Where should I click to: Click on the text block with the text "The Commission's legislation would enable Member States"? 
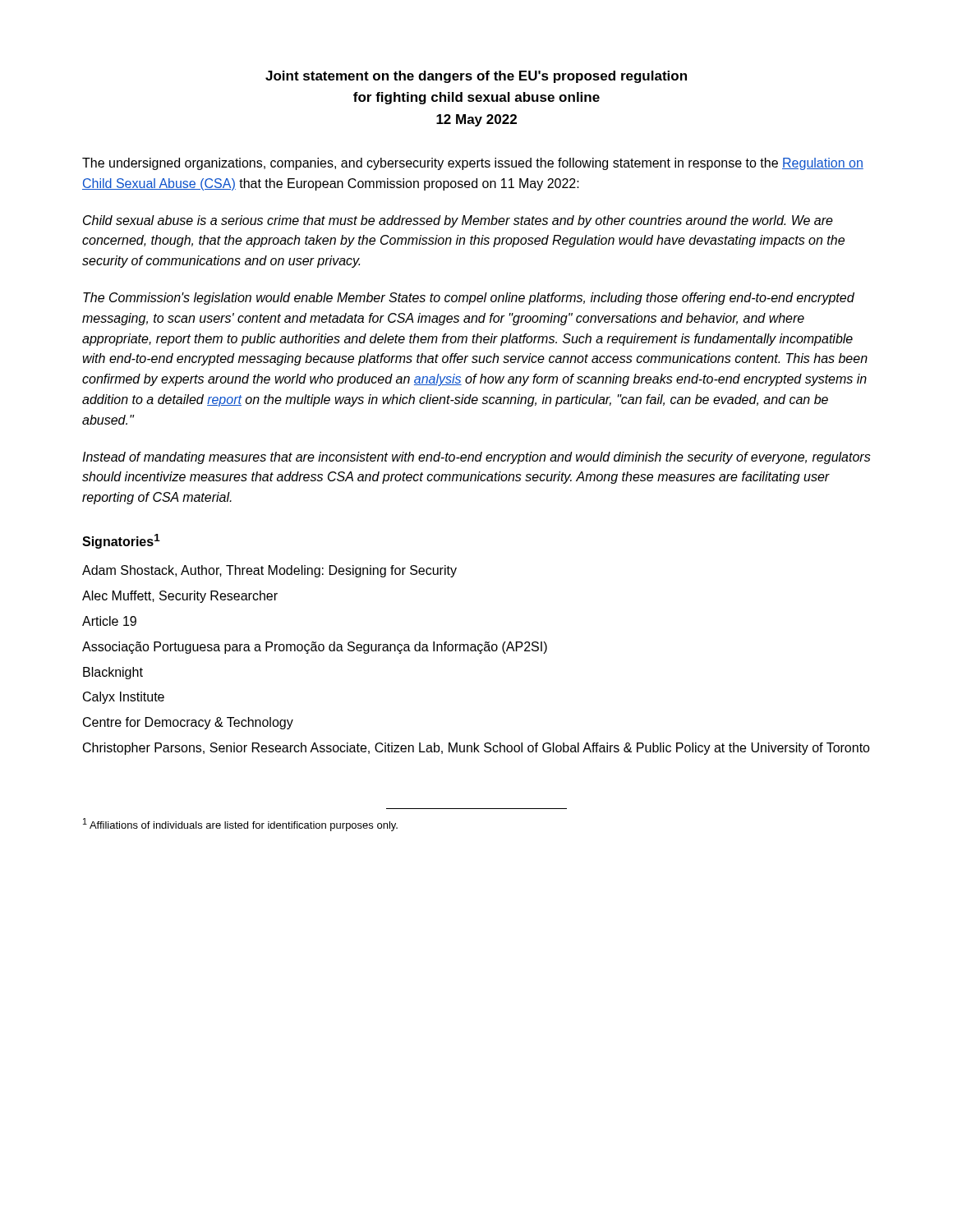[x=475, y=359]
